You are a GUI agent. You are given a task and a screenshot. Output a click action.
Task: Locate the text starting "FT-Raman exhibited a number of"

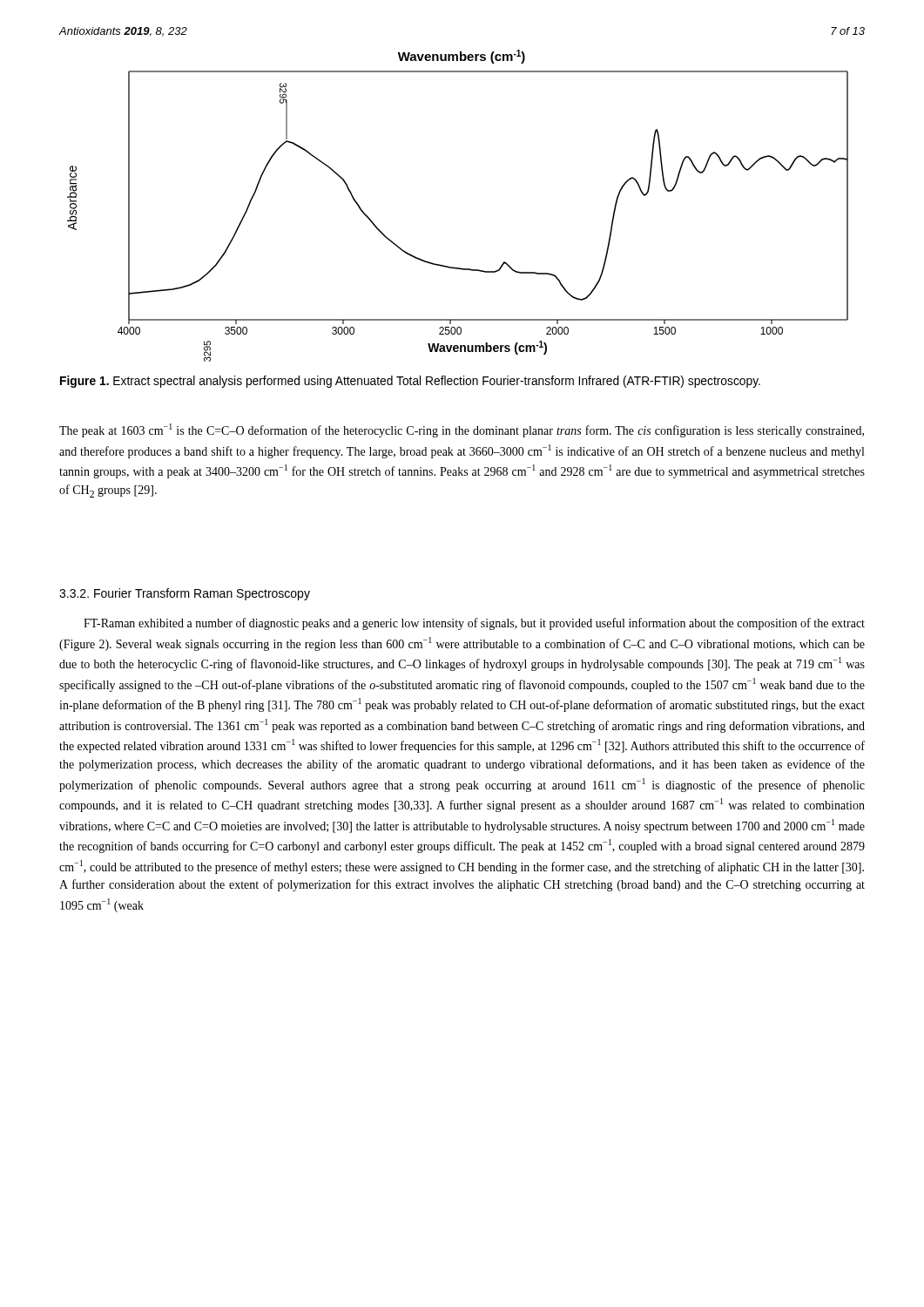462,765
